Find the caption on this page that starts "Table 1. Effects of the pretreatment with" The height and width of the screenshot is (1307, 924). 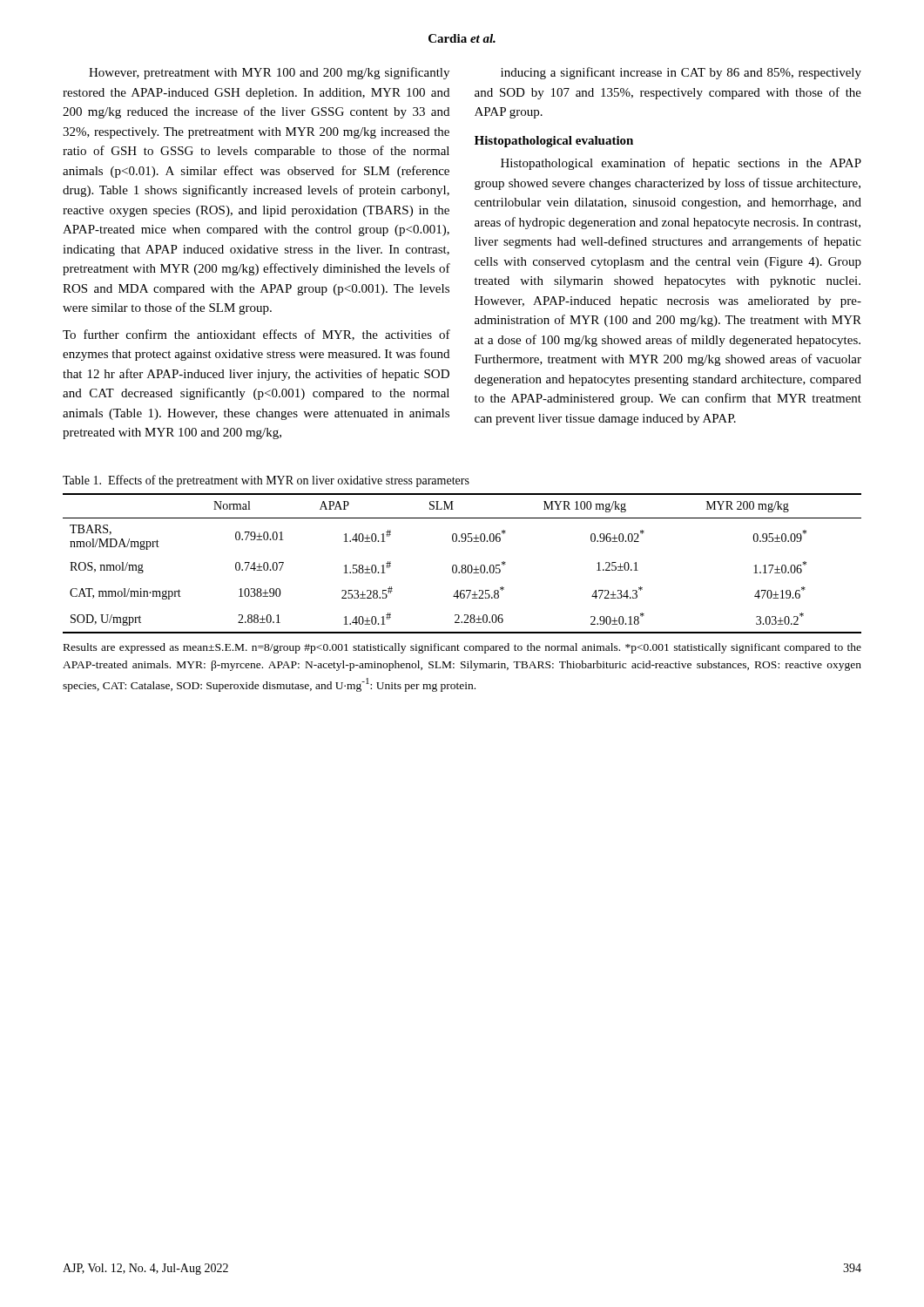click(x=266, y=480)
